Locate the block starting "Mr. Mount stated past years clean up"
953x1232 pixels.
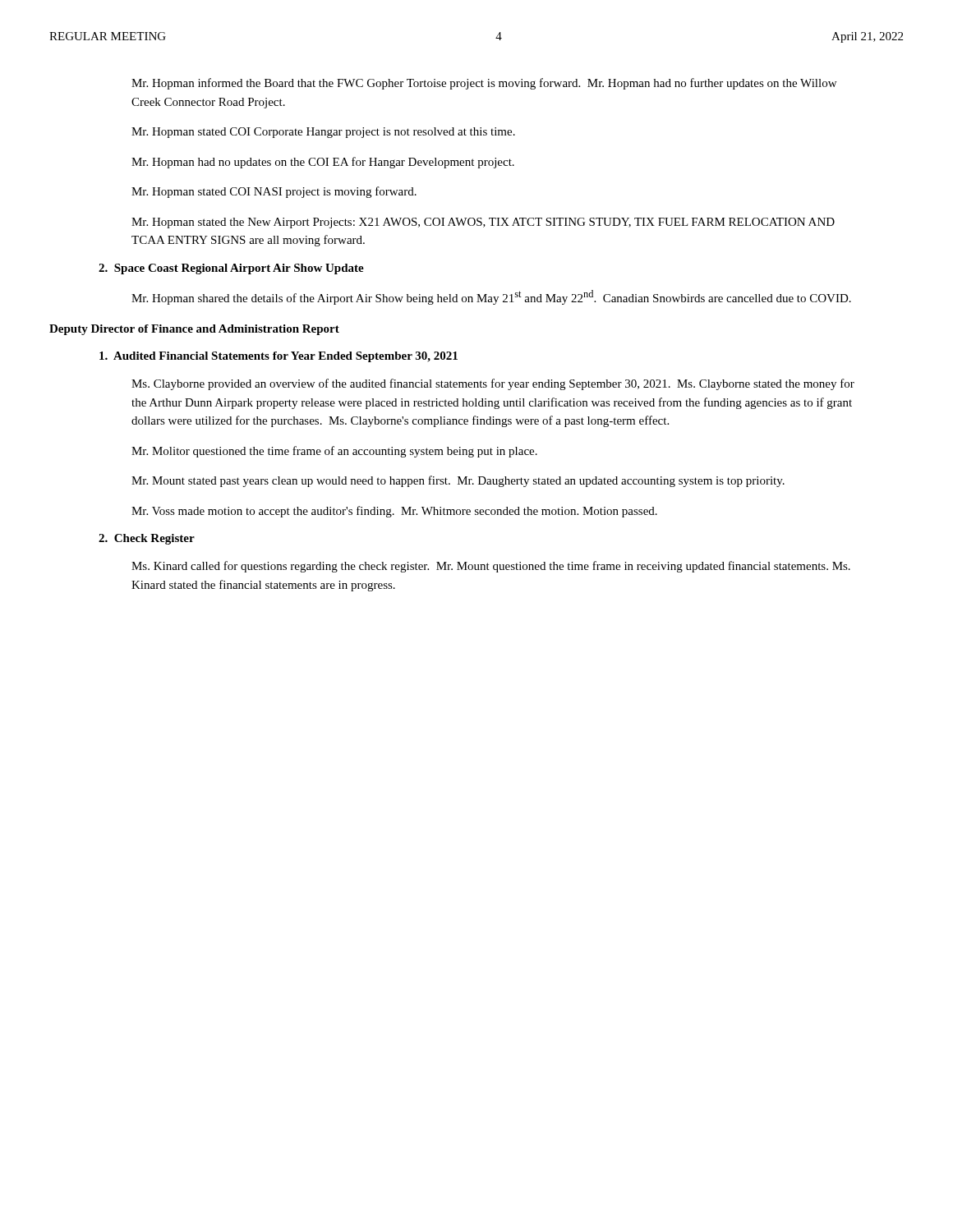point(493,481)
